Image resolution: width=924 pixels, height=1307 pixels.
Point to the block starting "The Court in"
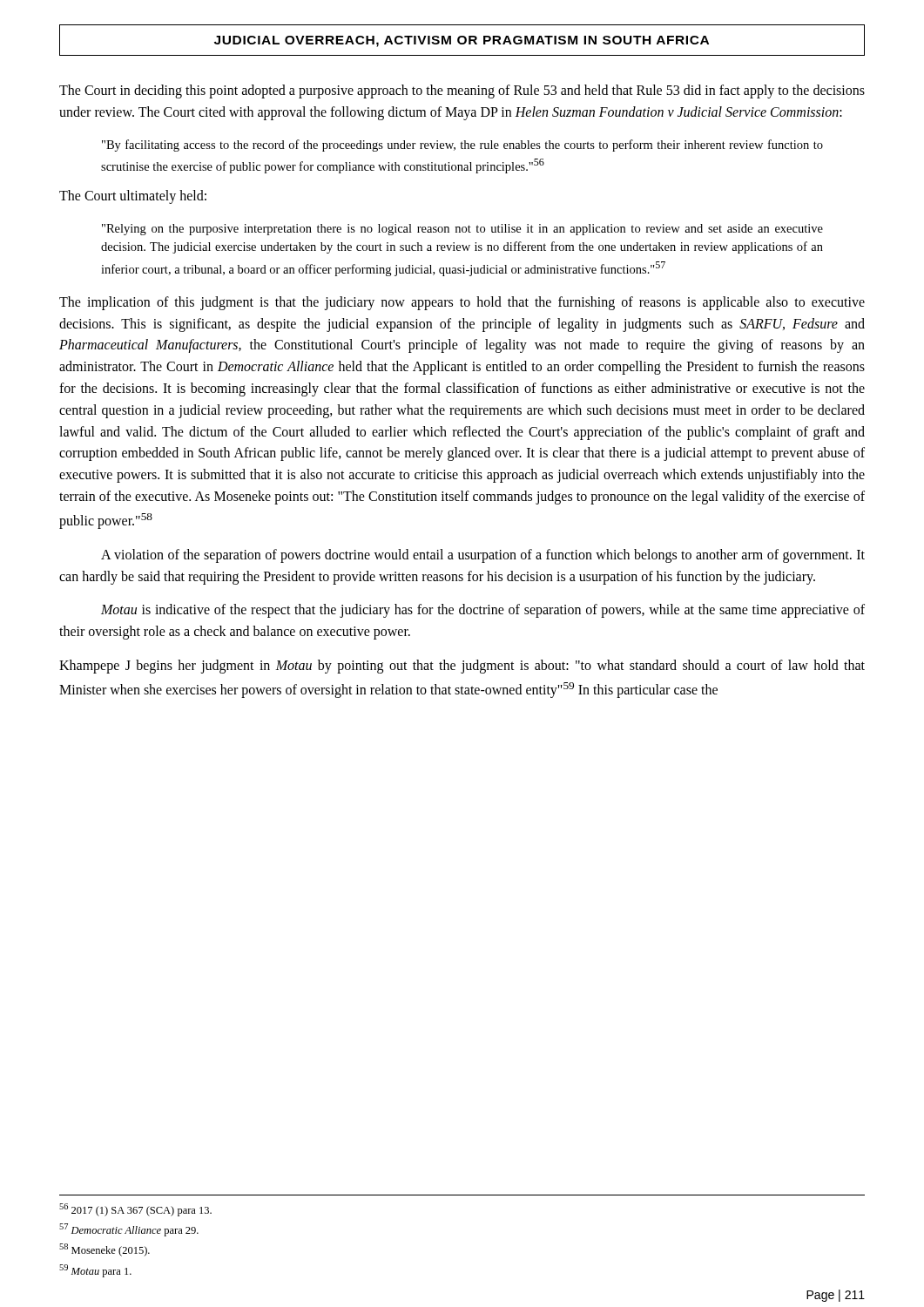click(x=462, y=102)
